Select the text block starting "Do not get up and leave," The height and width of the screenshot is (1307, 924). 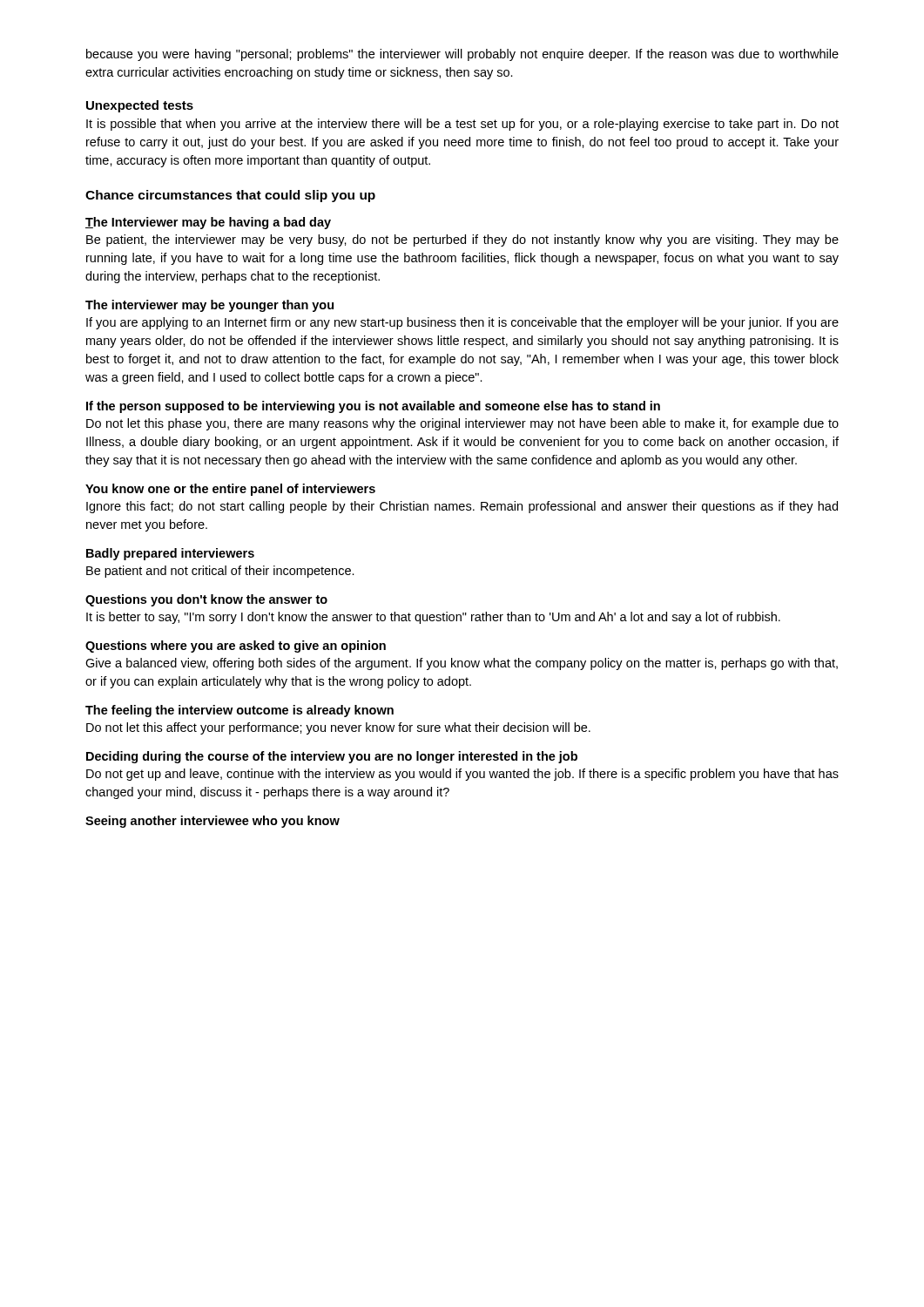pyautogui.click(x=462, y=783)
